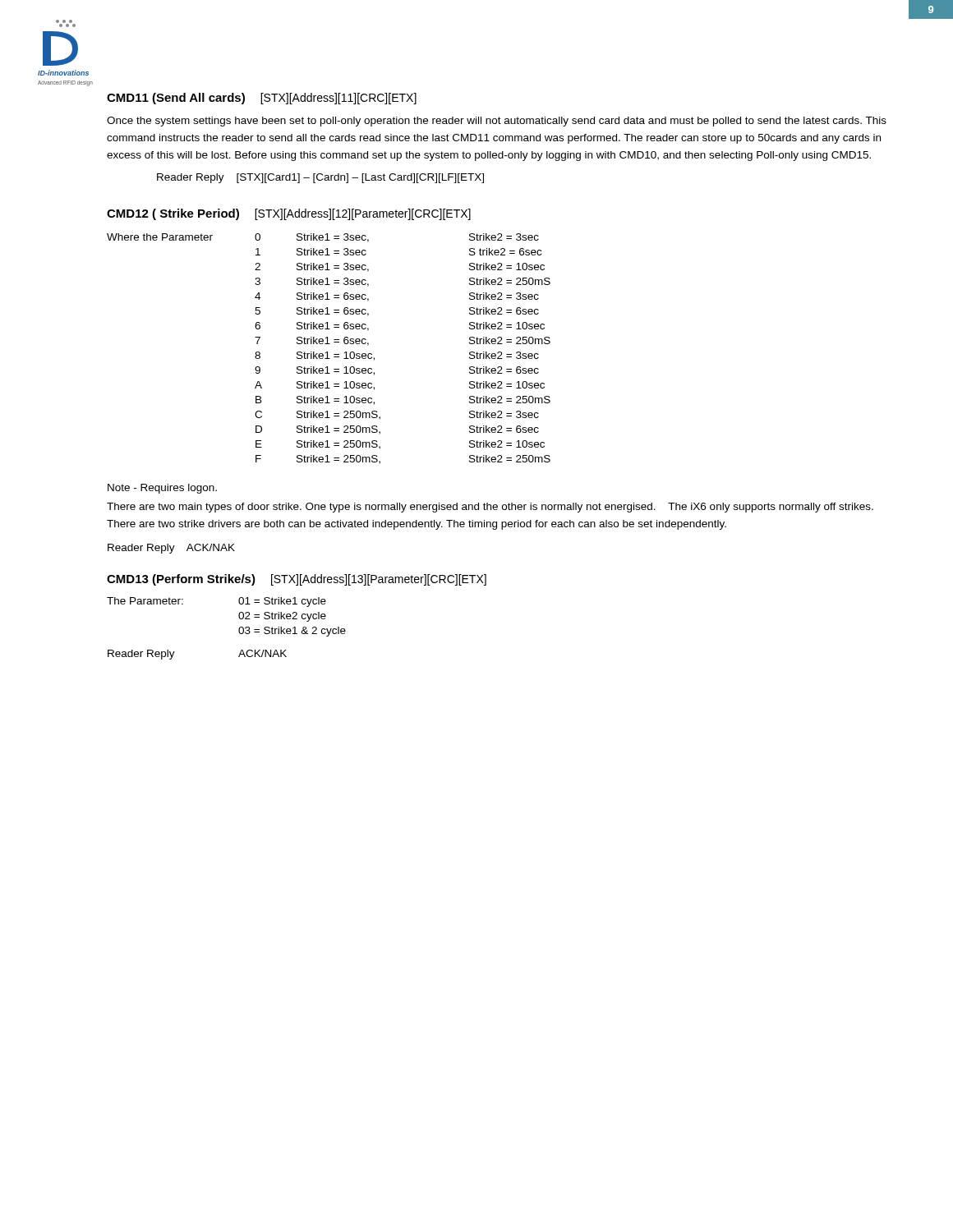Find the text block that says "Once the system"

497,138
